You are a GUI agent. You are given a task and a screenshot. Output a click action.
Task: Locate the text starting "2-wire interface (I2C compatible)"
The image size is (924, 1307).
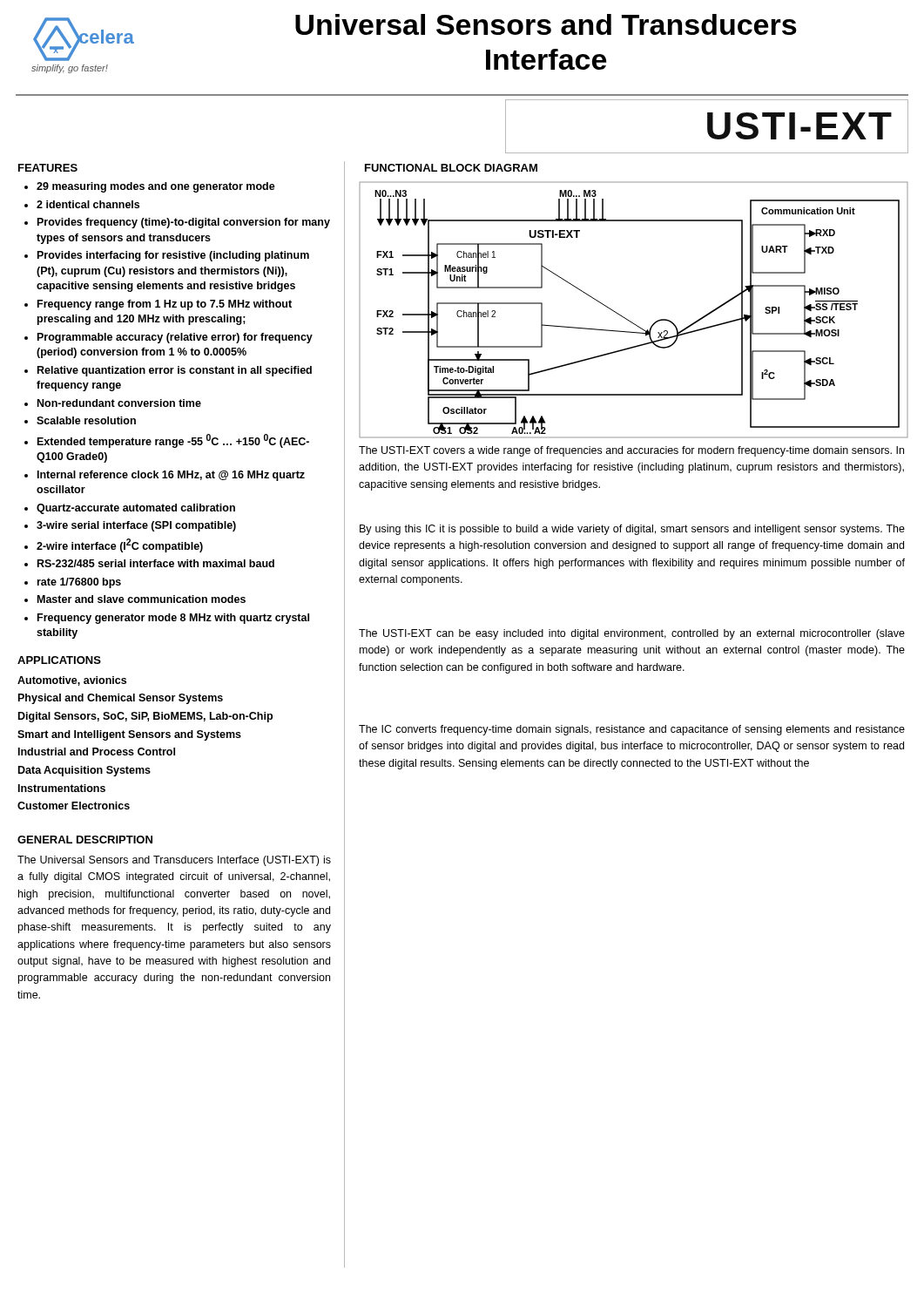(120, 545)
